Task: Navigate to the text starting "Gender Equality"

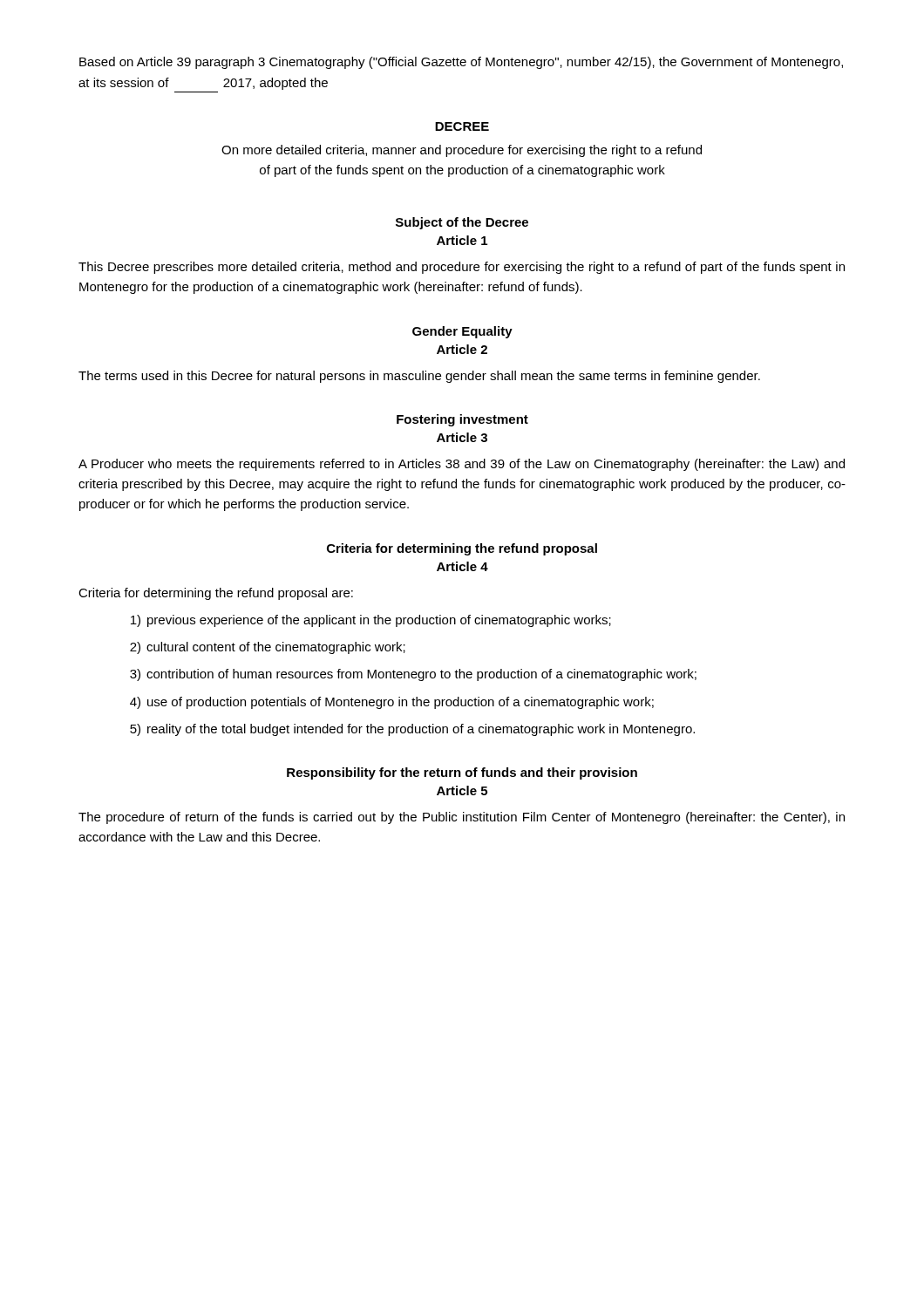Action: [x=462, y=330]
